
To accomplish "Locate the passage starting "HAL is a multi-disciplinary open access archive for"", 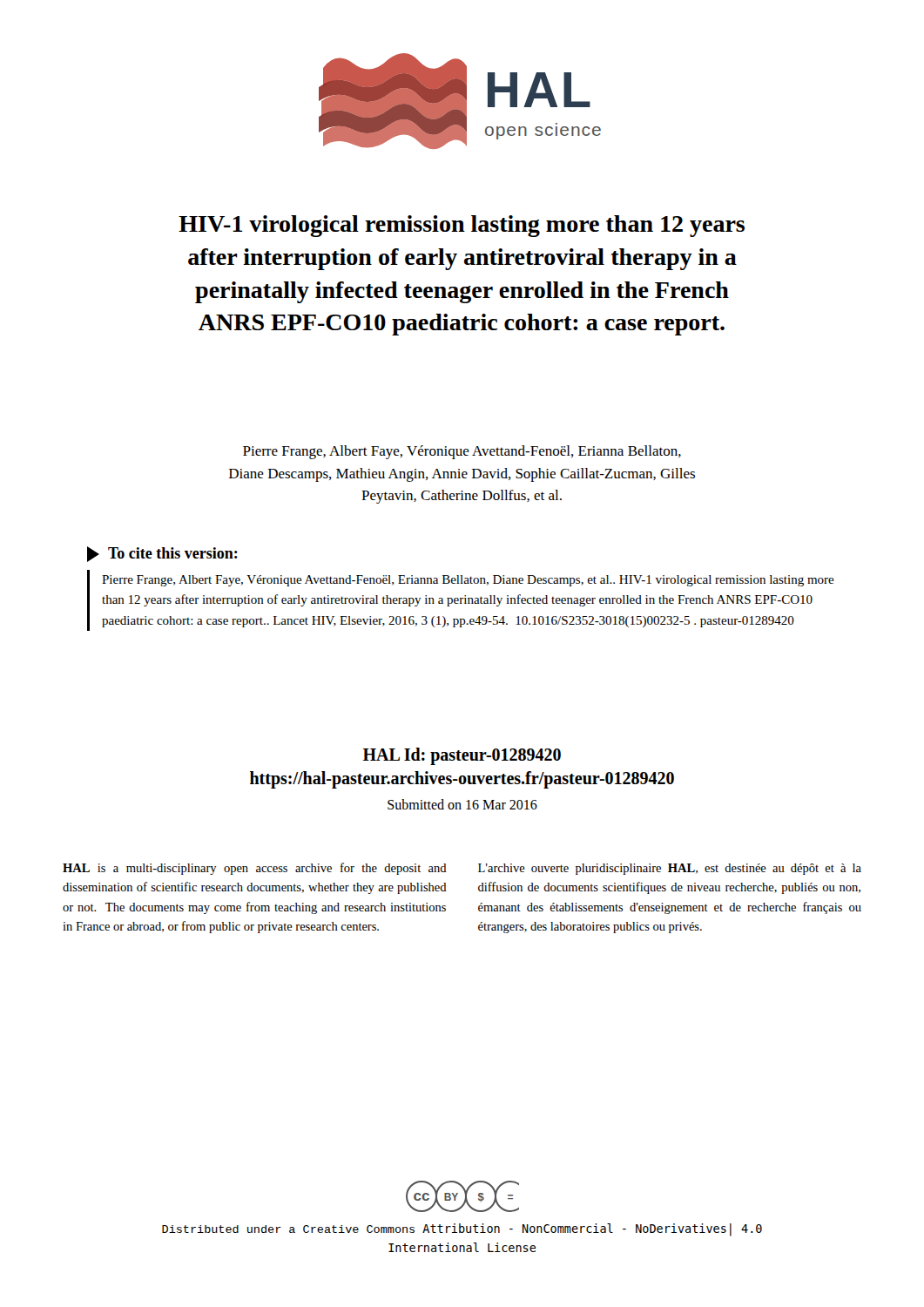I will pos(255,897).
